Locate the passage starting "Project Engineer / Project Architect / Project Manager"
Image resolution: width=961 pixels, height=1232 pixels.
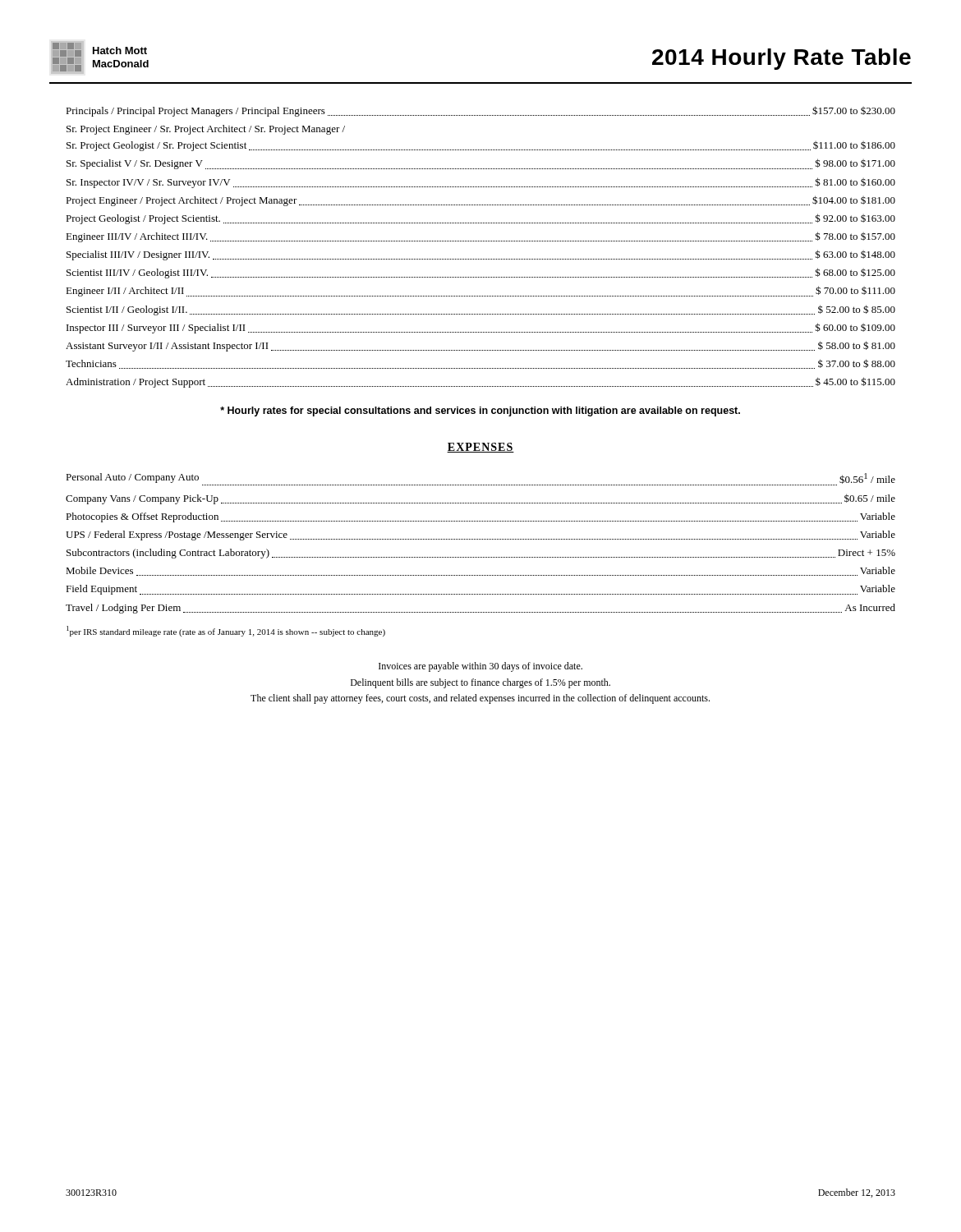(x=480, y=200)
